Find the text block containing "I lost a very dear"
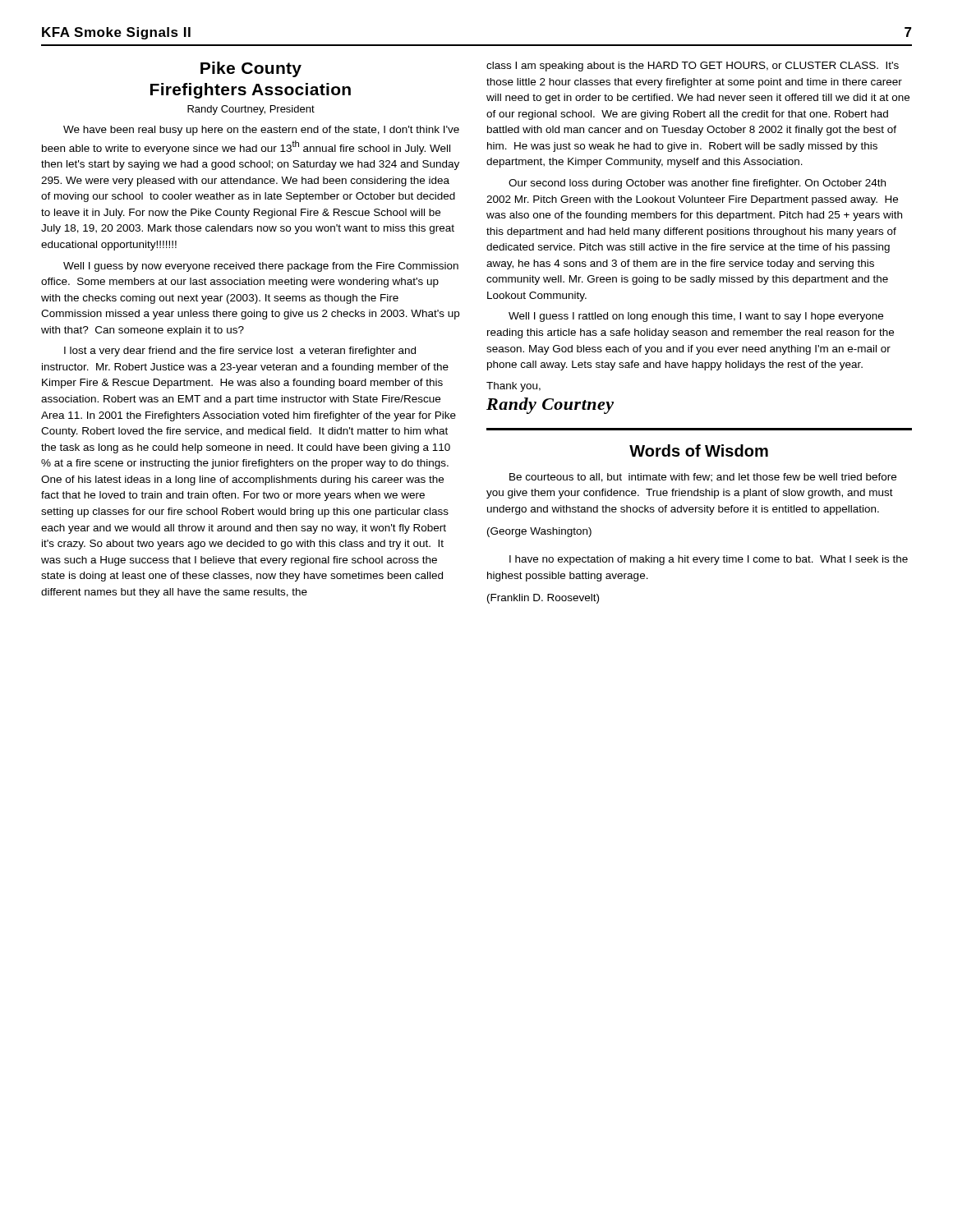The image size is (953, 1232). coord(251,471)
